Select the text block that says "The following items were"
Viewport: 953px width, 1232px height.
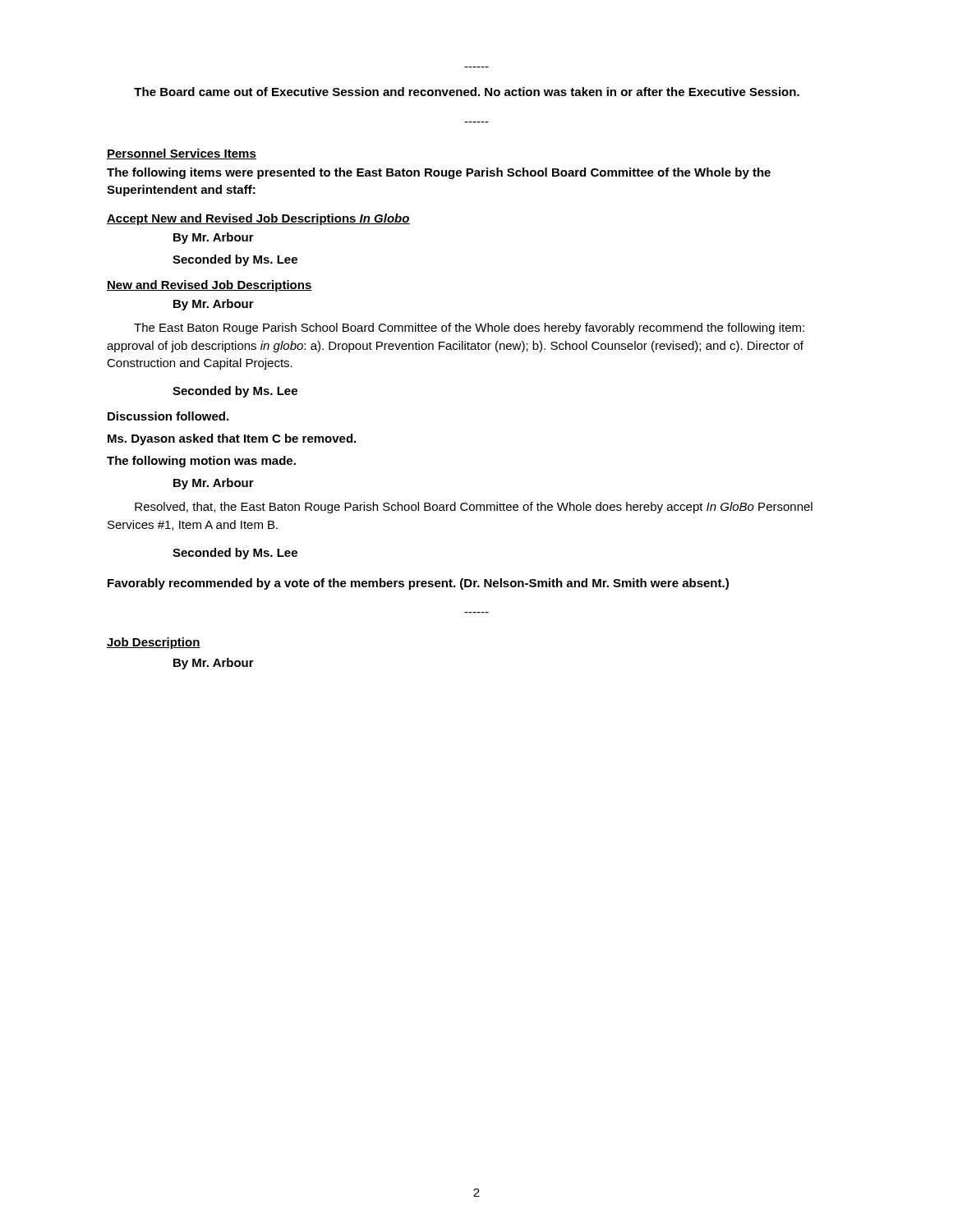click(439, 180)
